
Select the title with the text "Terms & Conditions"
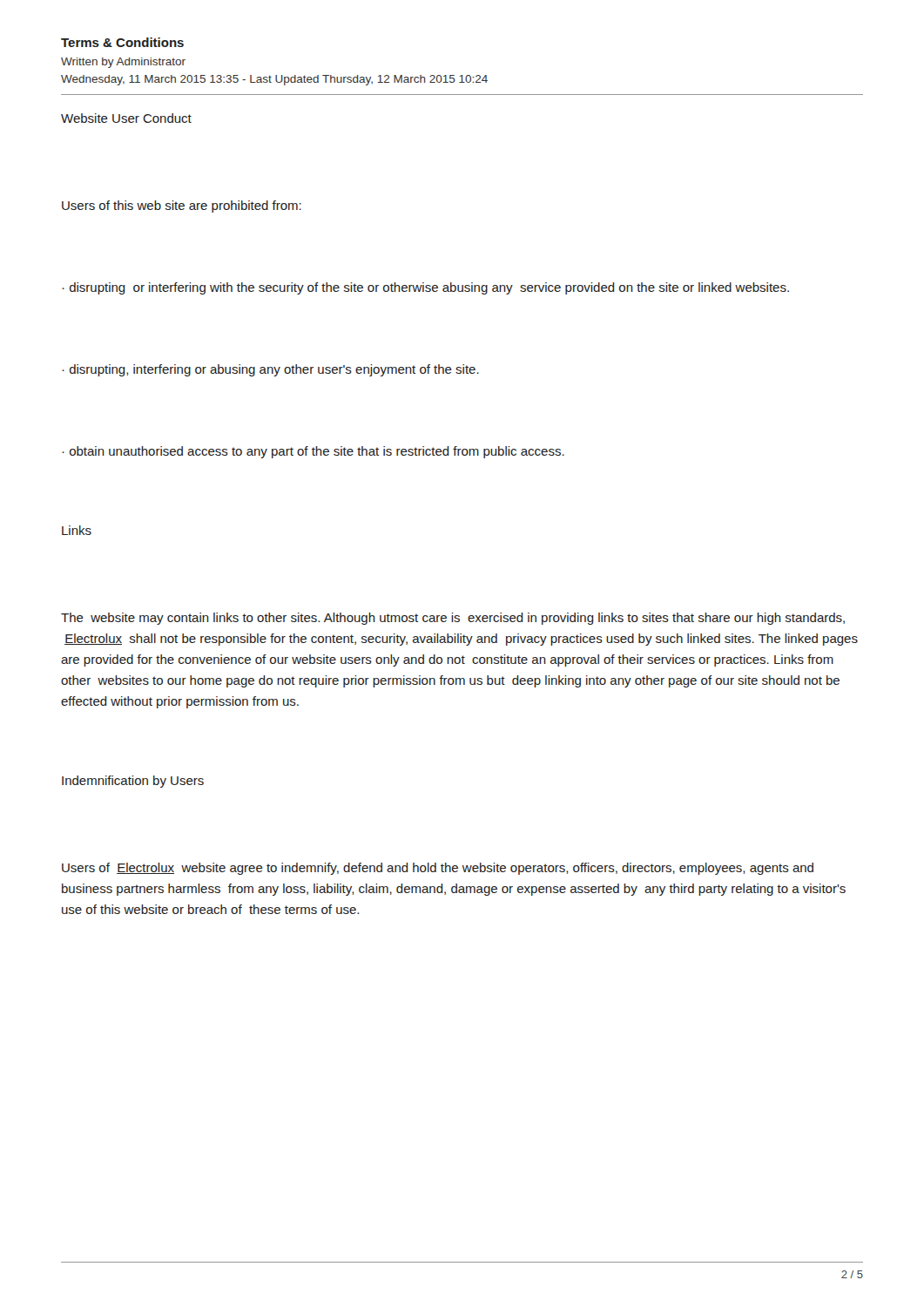(x=123, y=42)
